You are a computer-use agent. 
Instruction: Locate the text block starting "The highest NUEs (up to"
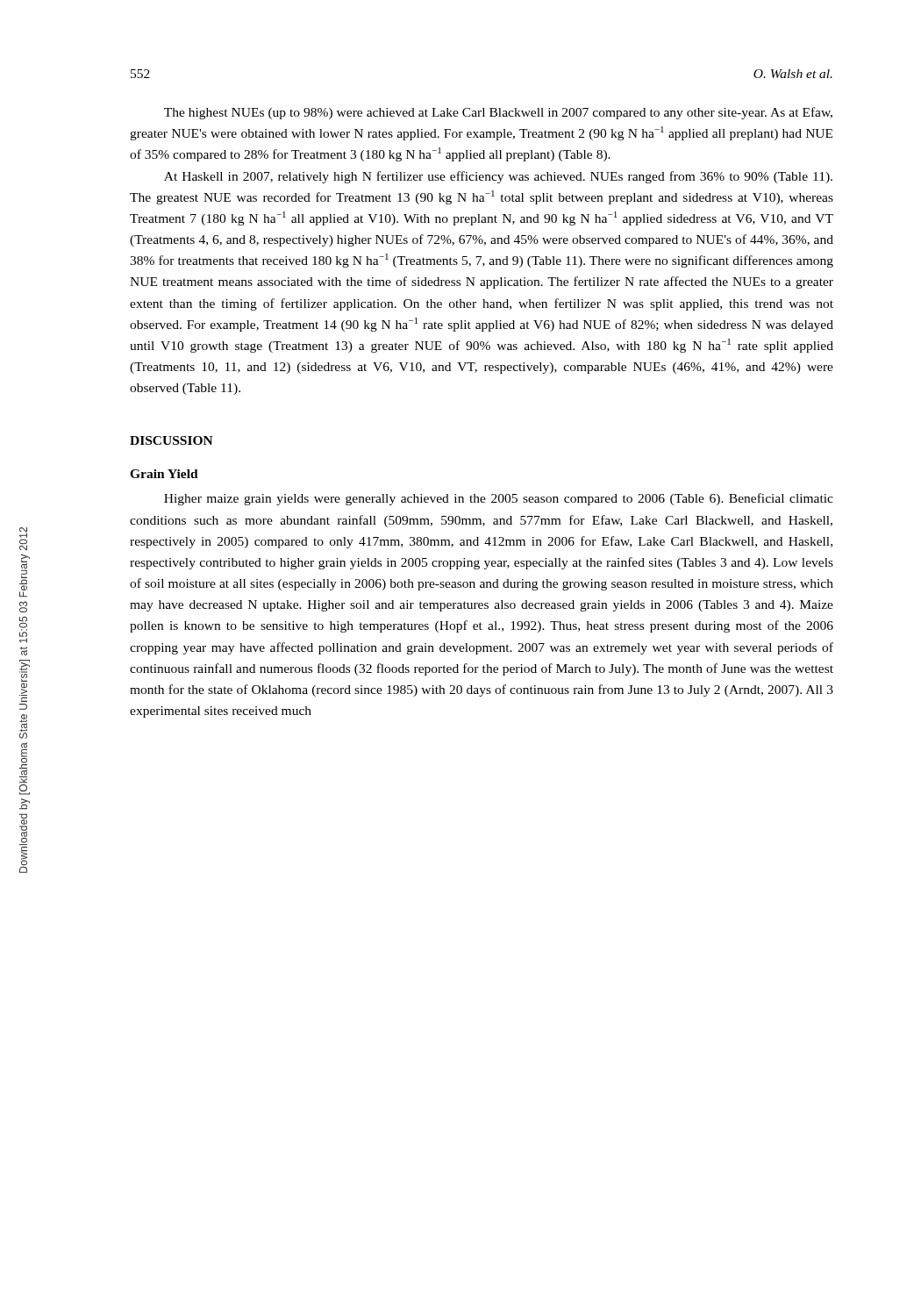tap(482, 133)
